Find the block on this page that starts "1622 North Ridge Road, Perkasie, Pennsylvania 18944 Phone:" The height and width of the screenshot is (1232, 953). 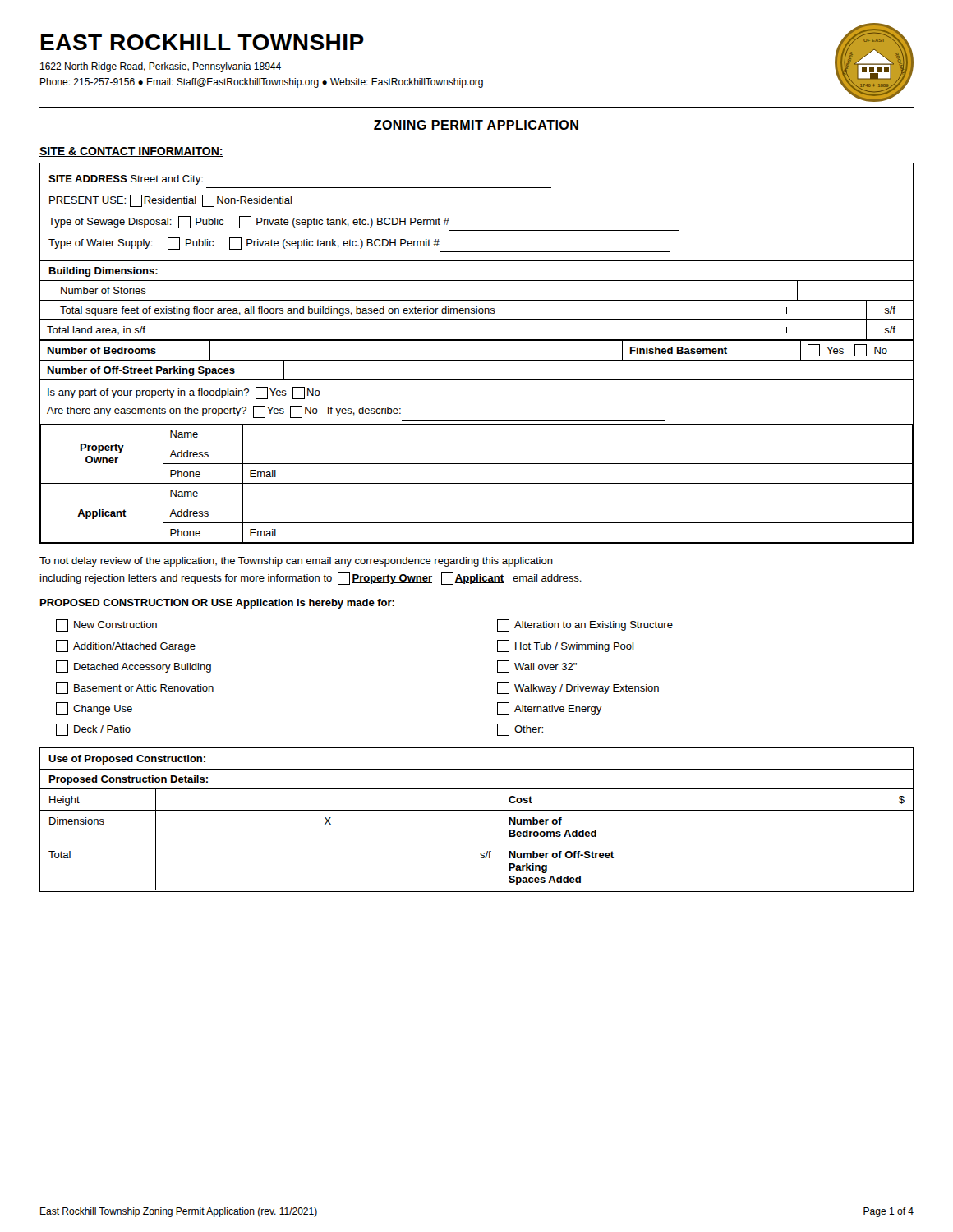pyautogui.click(x=261, y=74)
